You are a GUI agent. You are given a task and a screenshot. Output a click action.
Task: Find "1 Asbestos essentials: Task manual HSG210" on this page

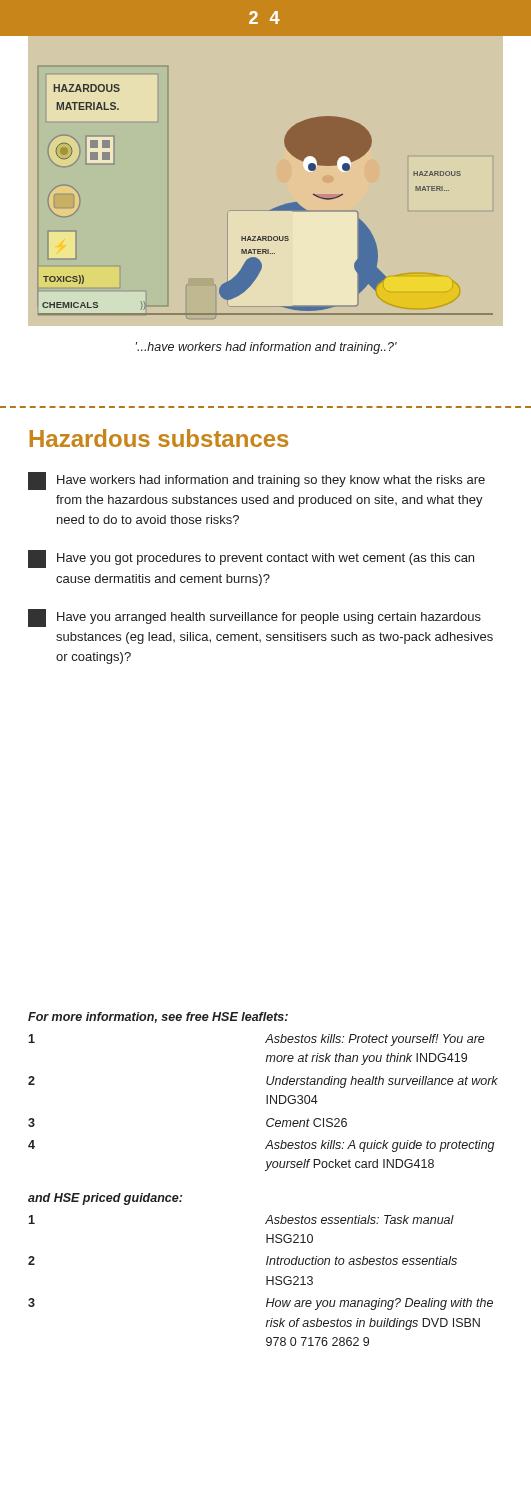click(x=266, y=1230)
